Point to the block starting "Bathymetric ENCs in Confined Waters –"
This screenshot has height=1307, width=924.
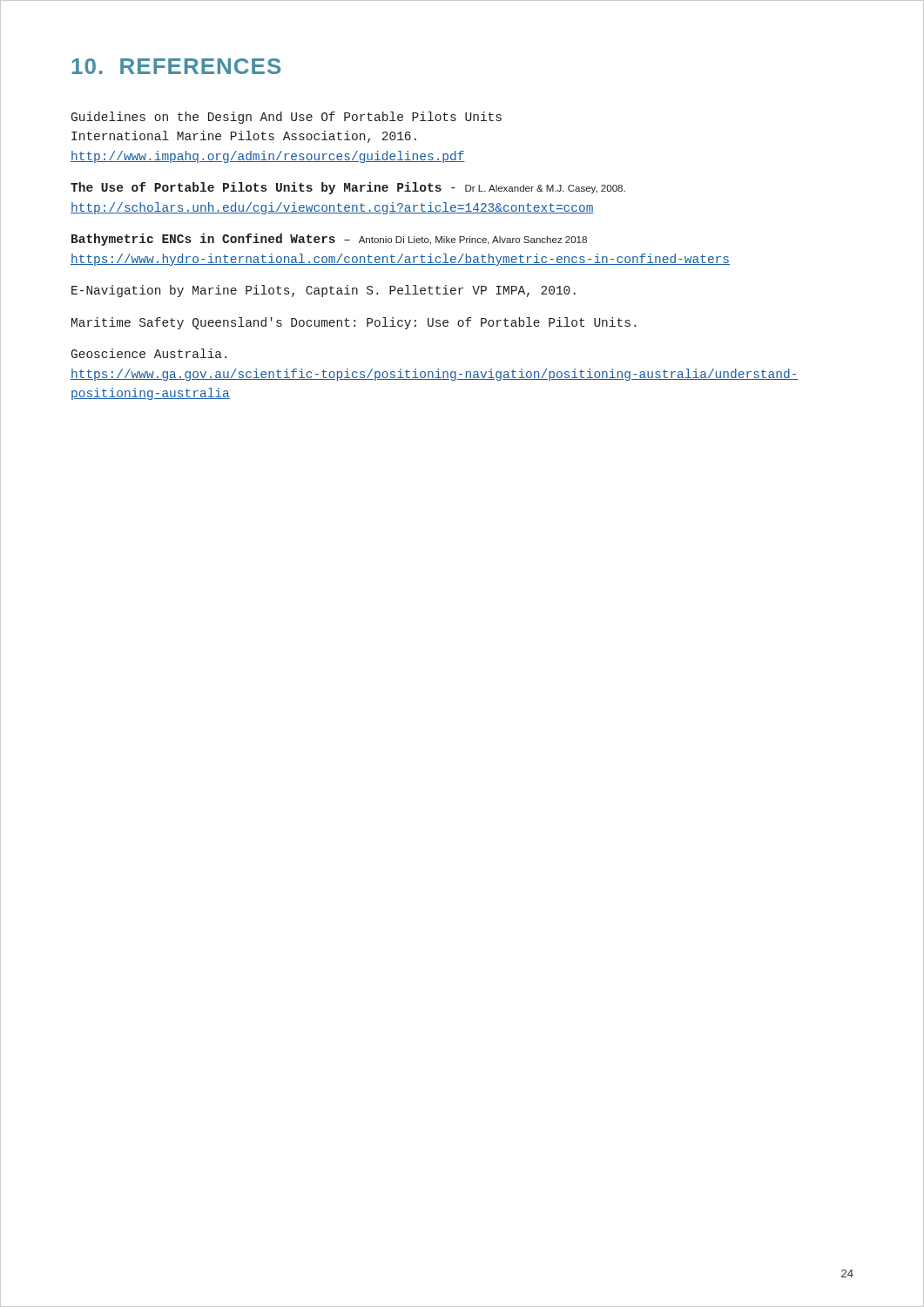point(400,250)
